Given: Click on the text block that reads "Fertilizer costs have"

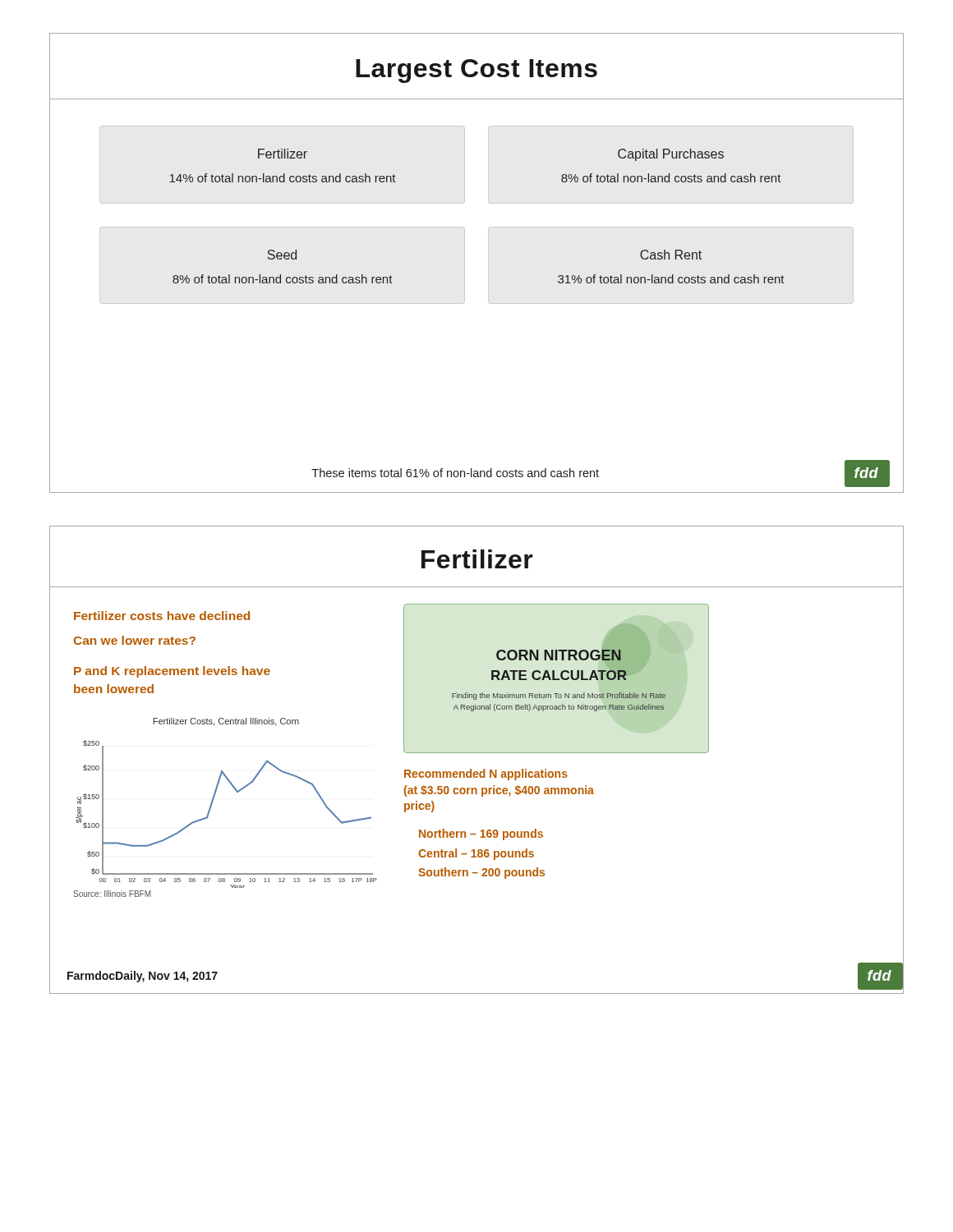Looking at the screenshot, I should point(162,616).
